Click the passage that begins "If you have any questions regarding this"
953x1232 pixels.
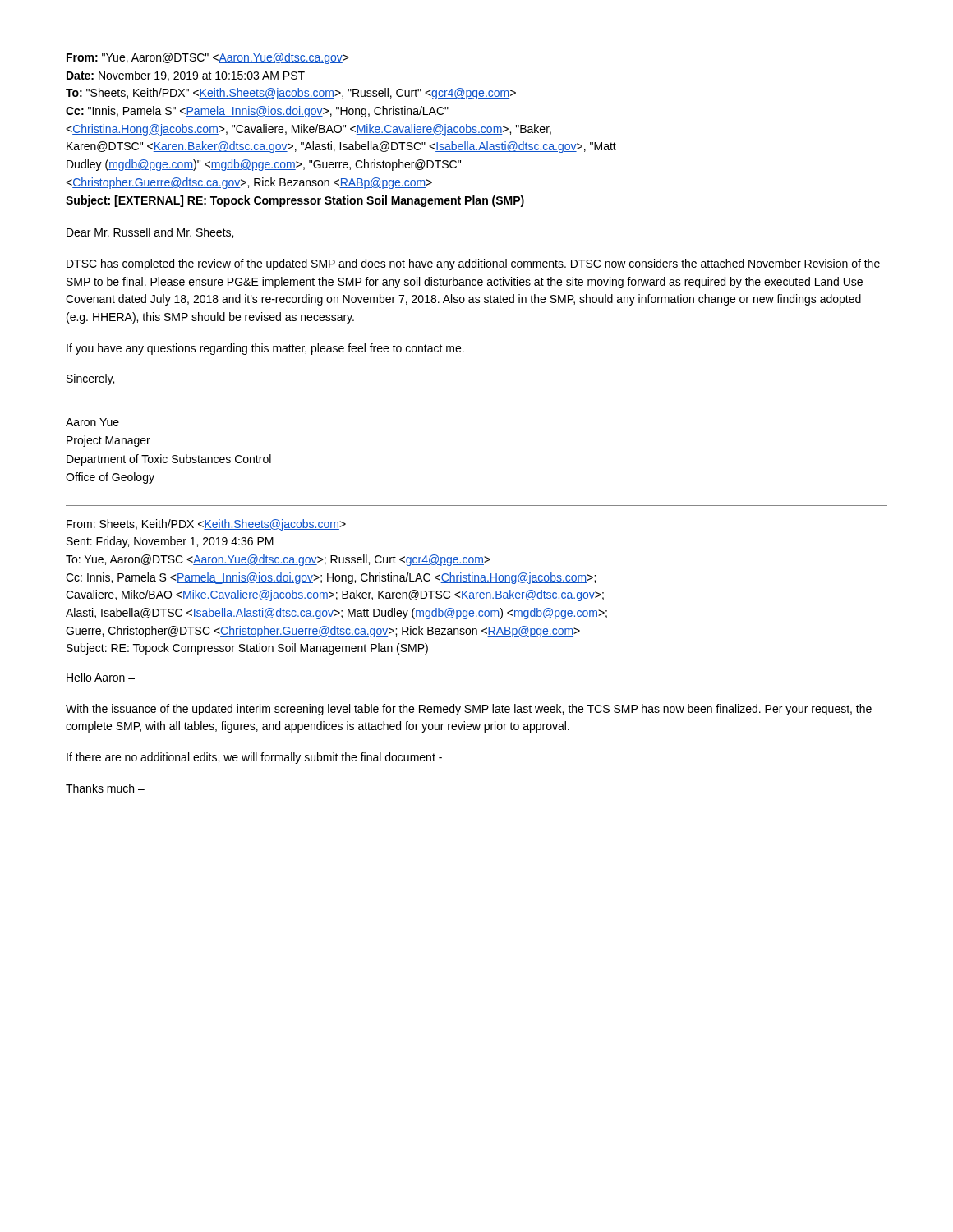(x=265, y=348)
